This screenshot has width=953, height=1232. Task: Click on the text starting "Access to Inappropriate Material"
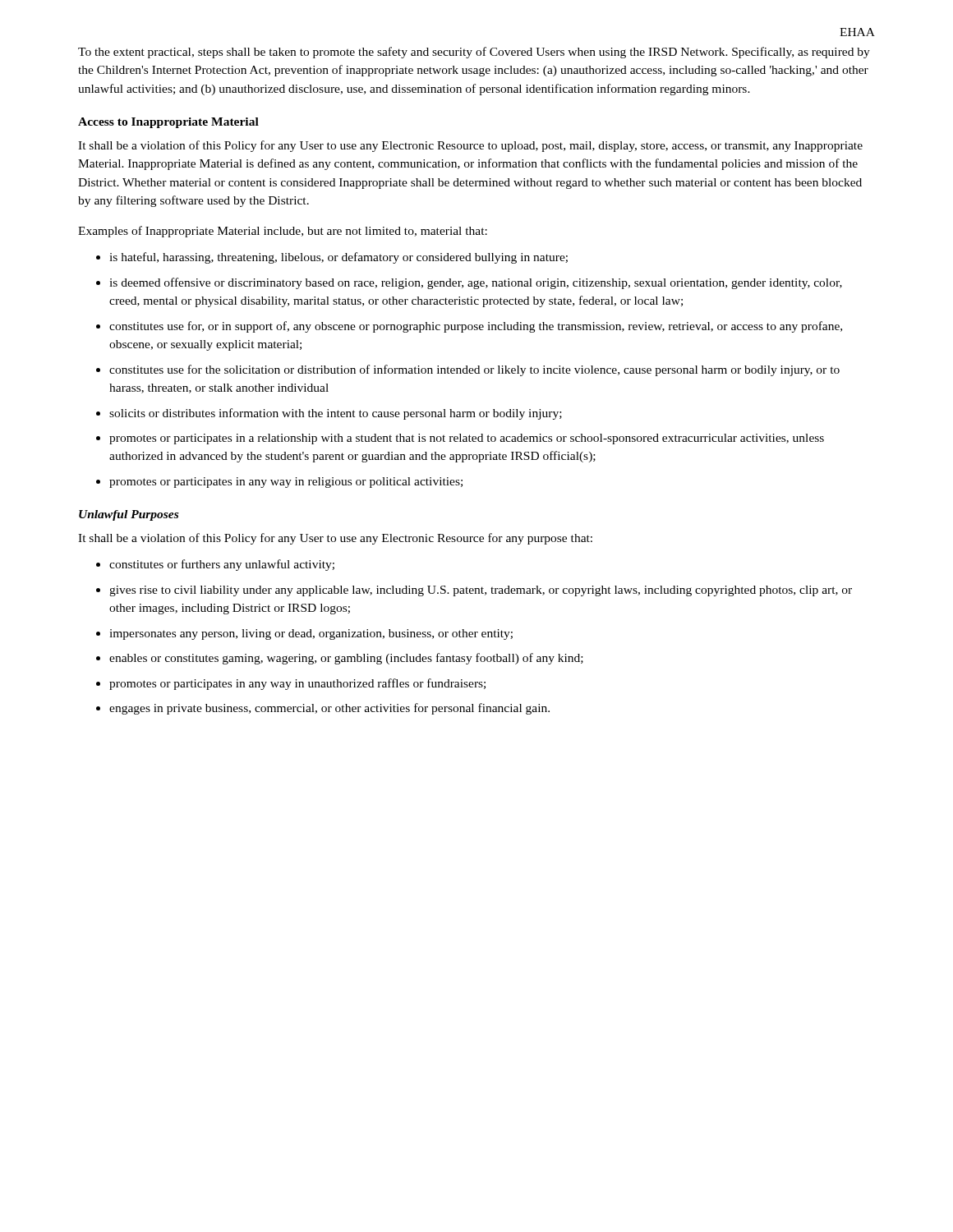(x=168, y=123)
